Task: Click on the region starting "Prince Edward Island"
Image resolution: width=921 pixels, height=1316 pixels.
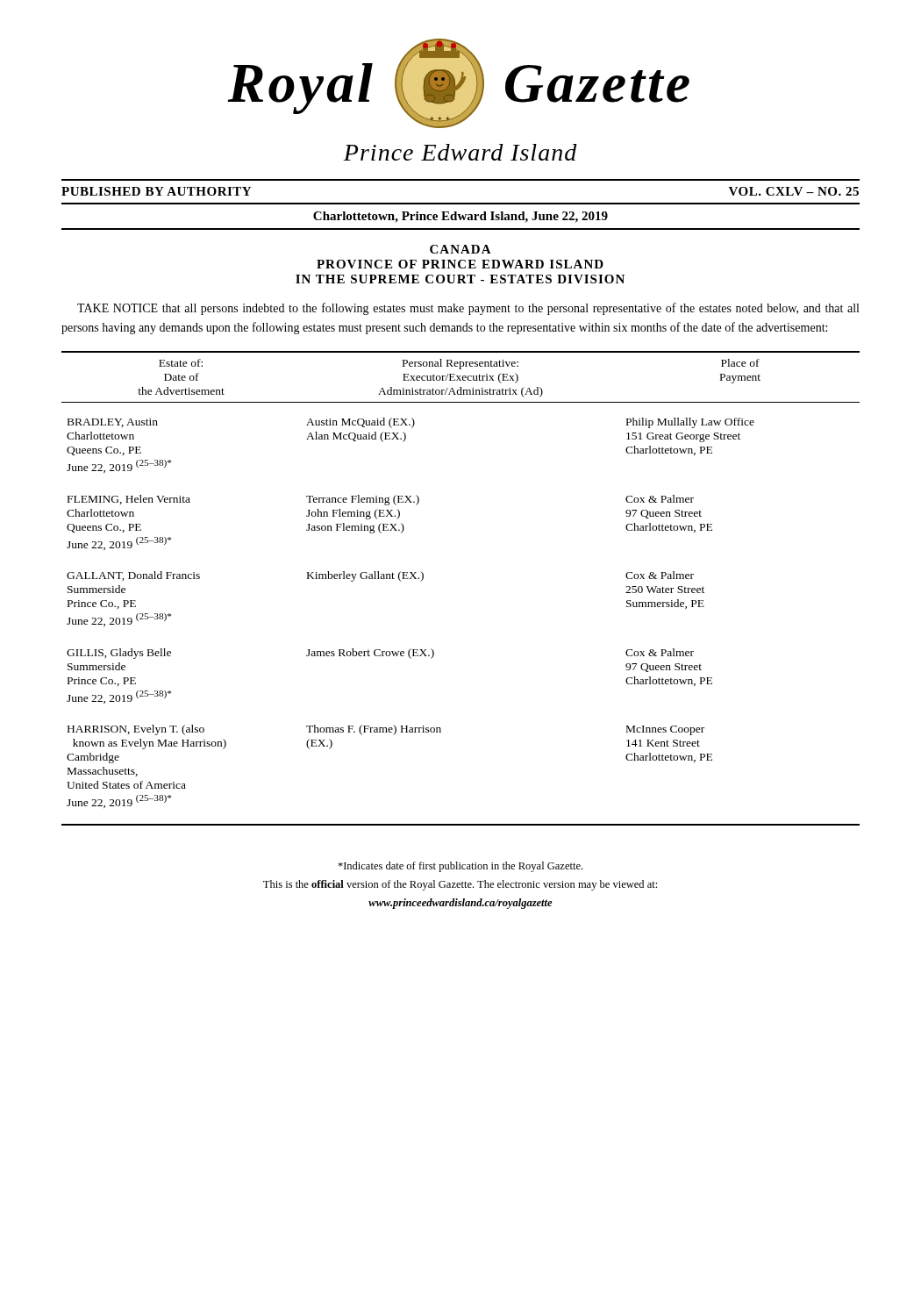Action: tap(460, 152)
